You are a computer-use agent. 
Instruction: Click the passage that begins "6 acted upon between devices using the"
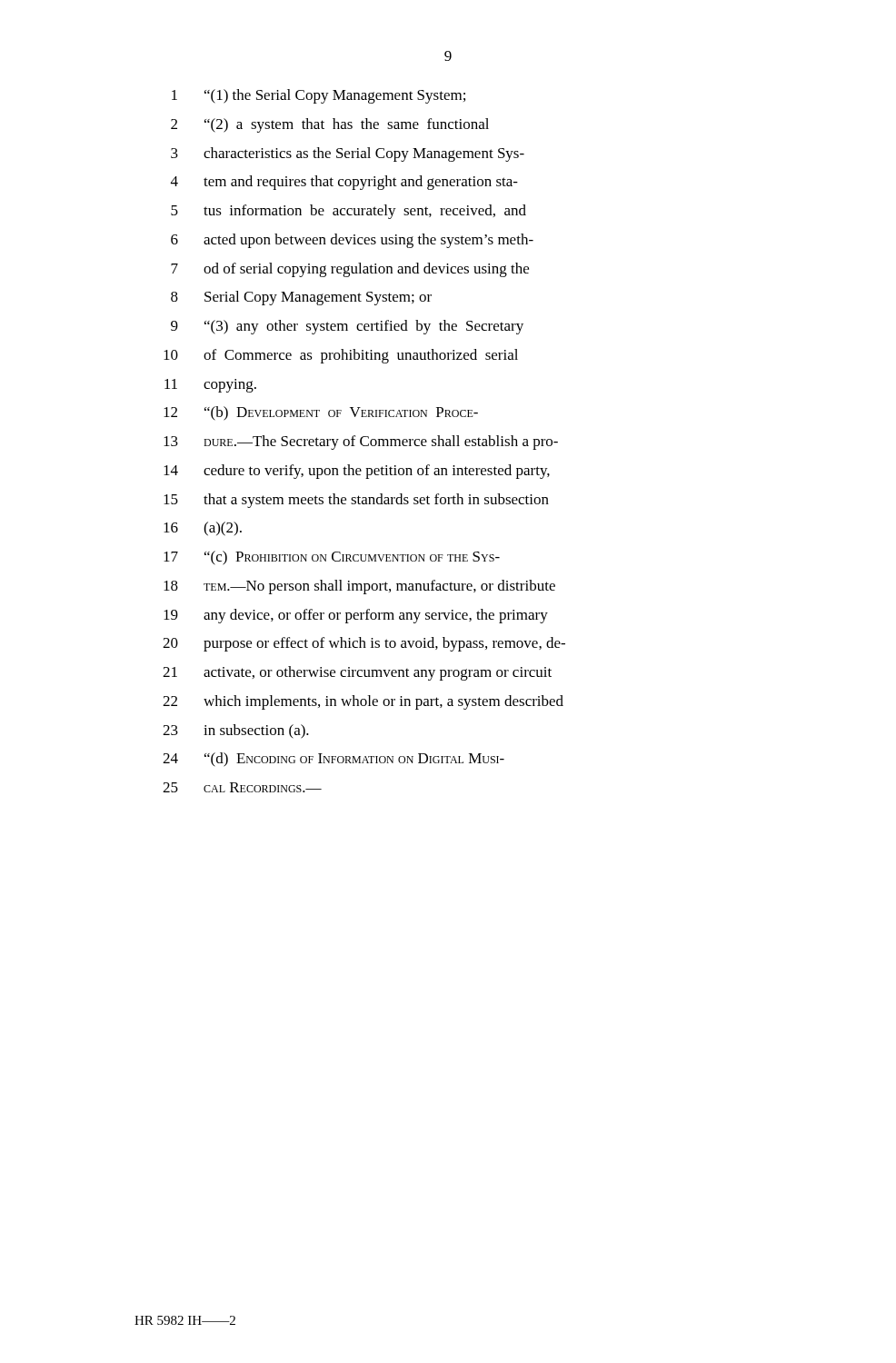point(474,240)
